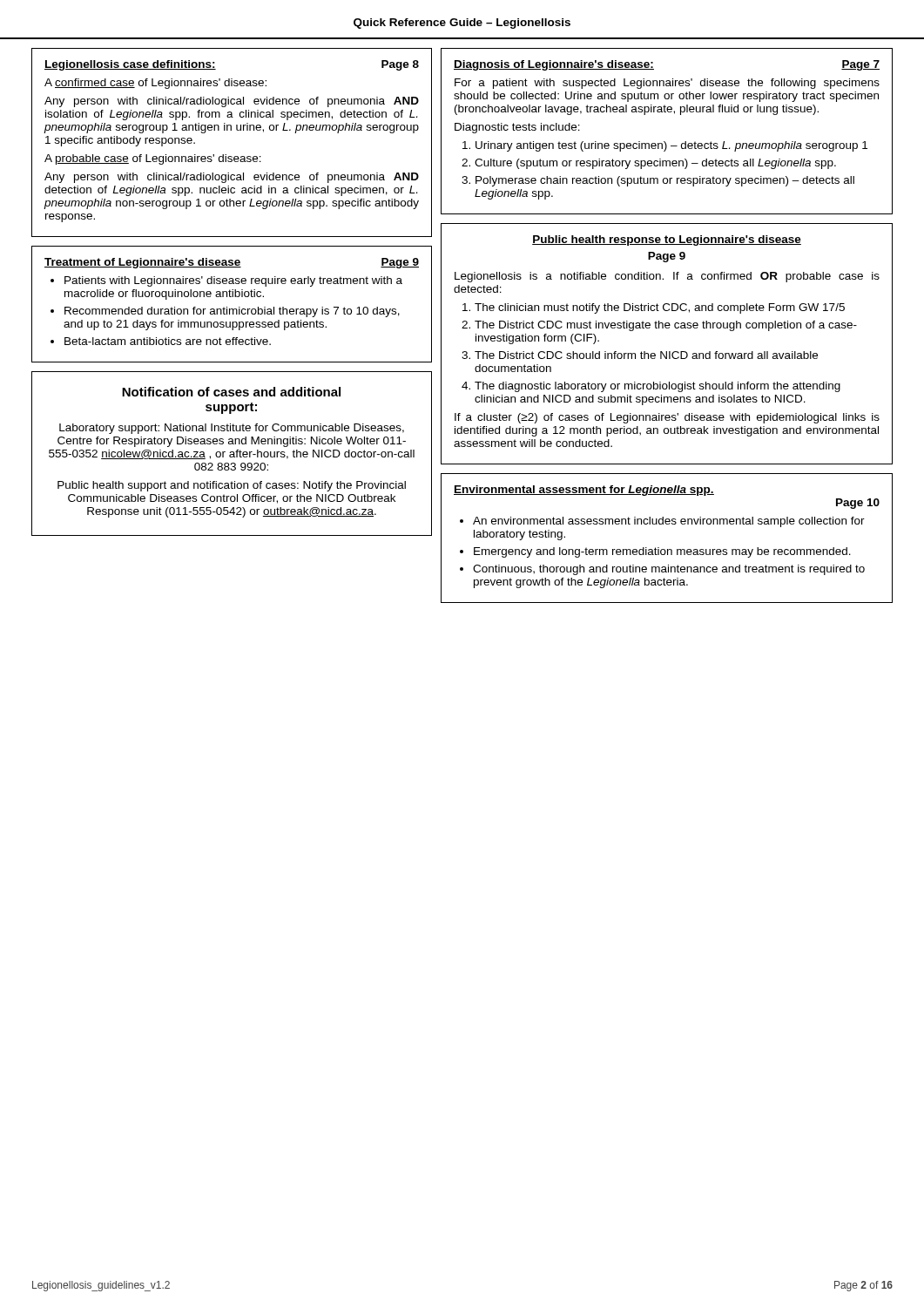Image resolution: width=924 pixels, height=1307 pixels.
Task: Point to the element starting "Recommended duration for antimicrobial therapy is 7 to"
Action: (232, 317)
